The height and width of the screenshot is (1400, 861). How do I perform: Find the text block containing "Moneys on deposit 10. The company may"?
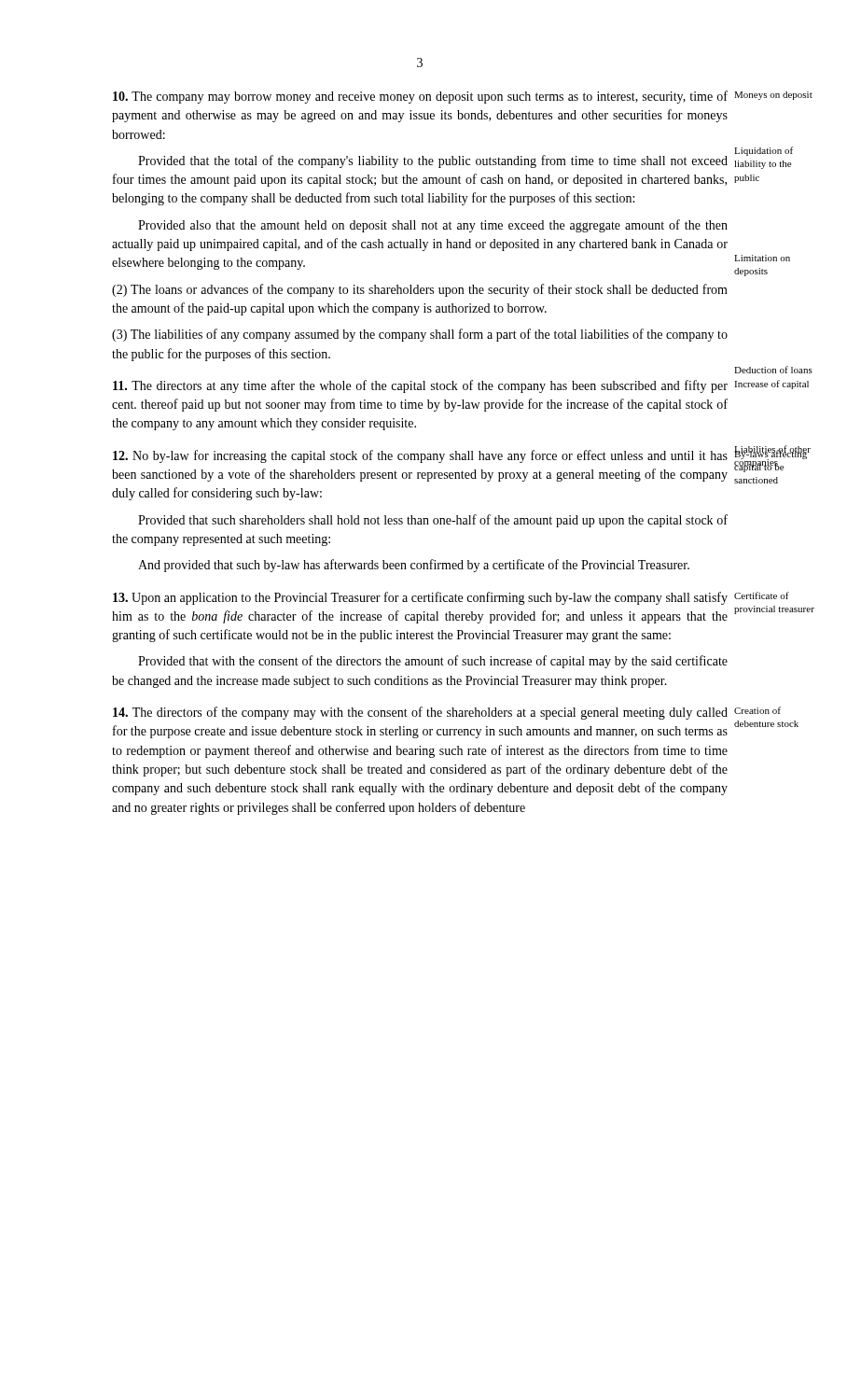pos(420,226)
